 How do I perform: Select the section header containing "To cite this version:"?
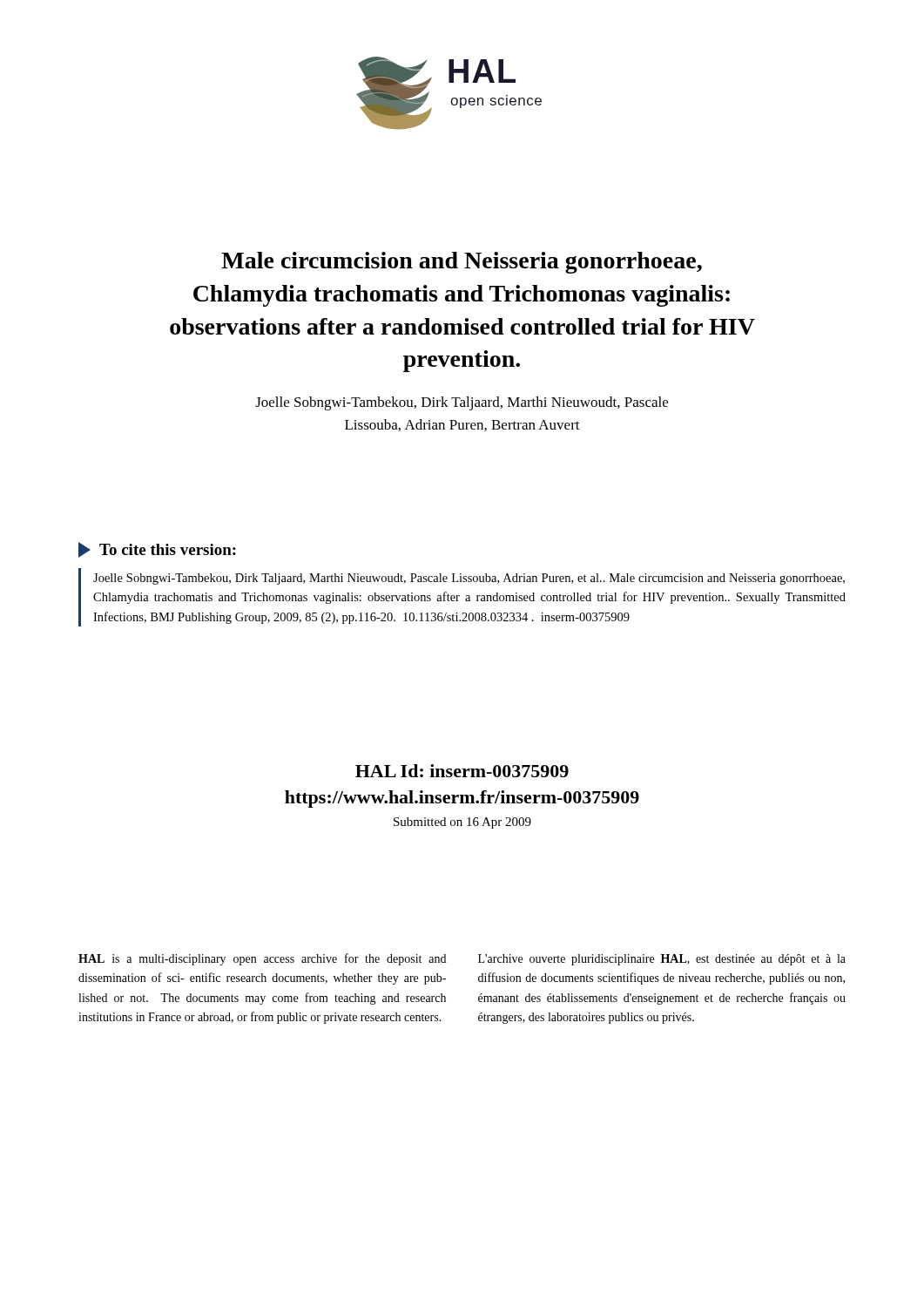(x=158, y=550)
